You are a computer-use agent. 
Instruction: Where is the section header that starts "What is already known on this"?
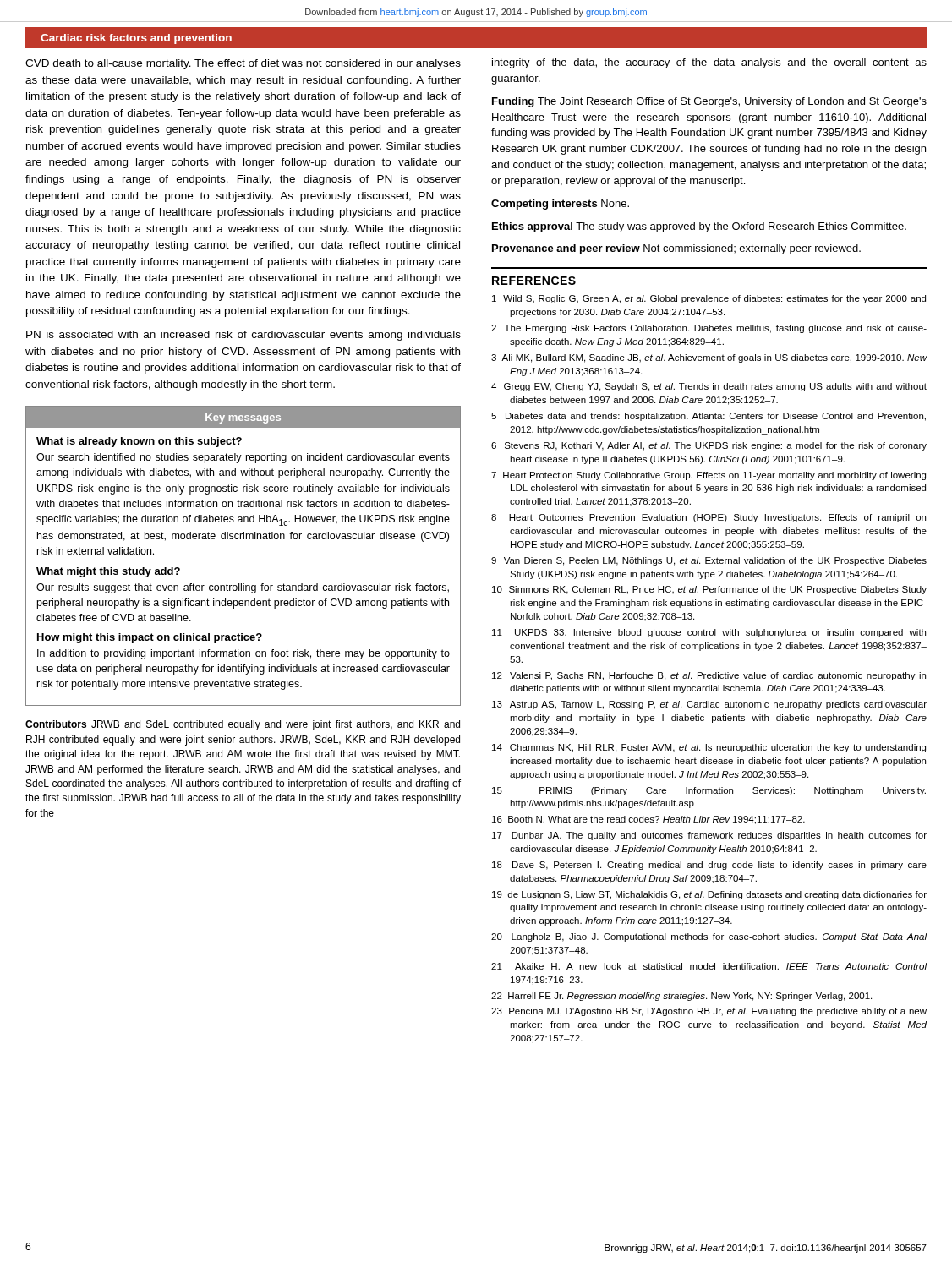[139, 441]
